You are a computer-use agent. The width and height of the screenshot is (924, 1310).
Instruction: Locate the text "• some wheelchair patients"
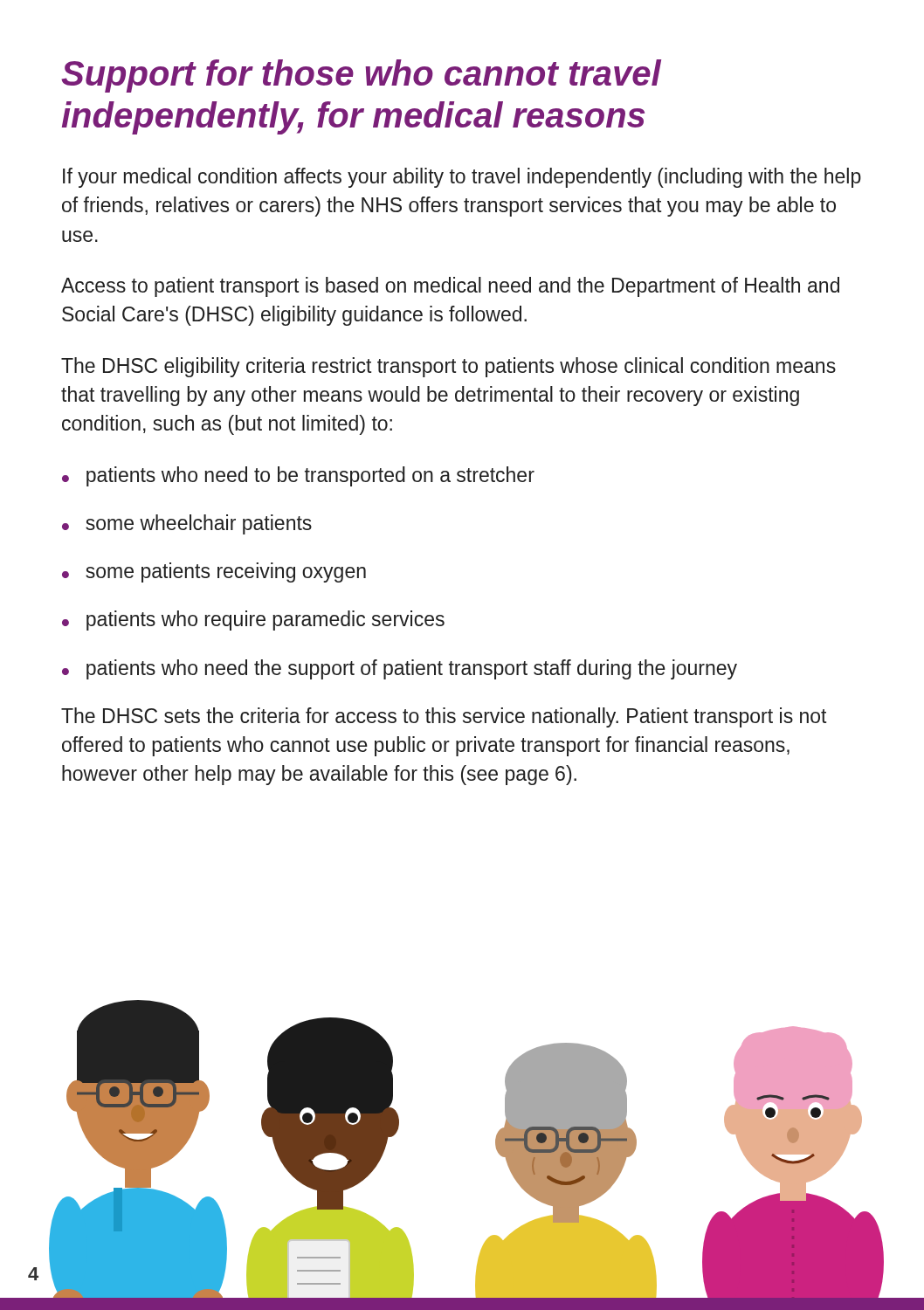click(187, 524)
